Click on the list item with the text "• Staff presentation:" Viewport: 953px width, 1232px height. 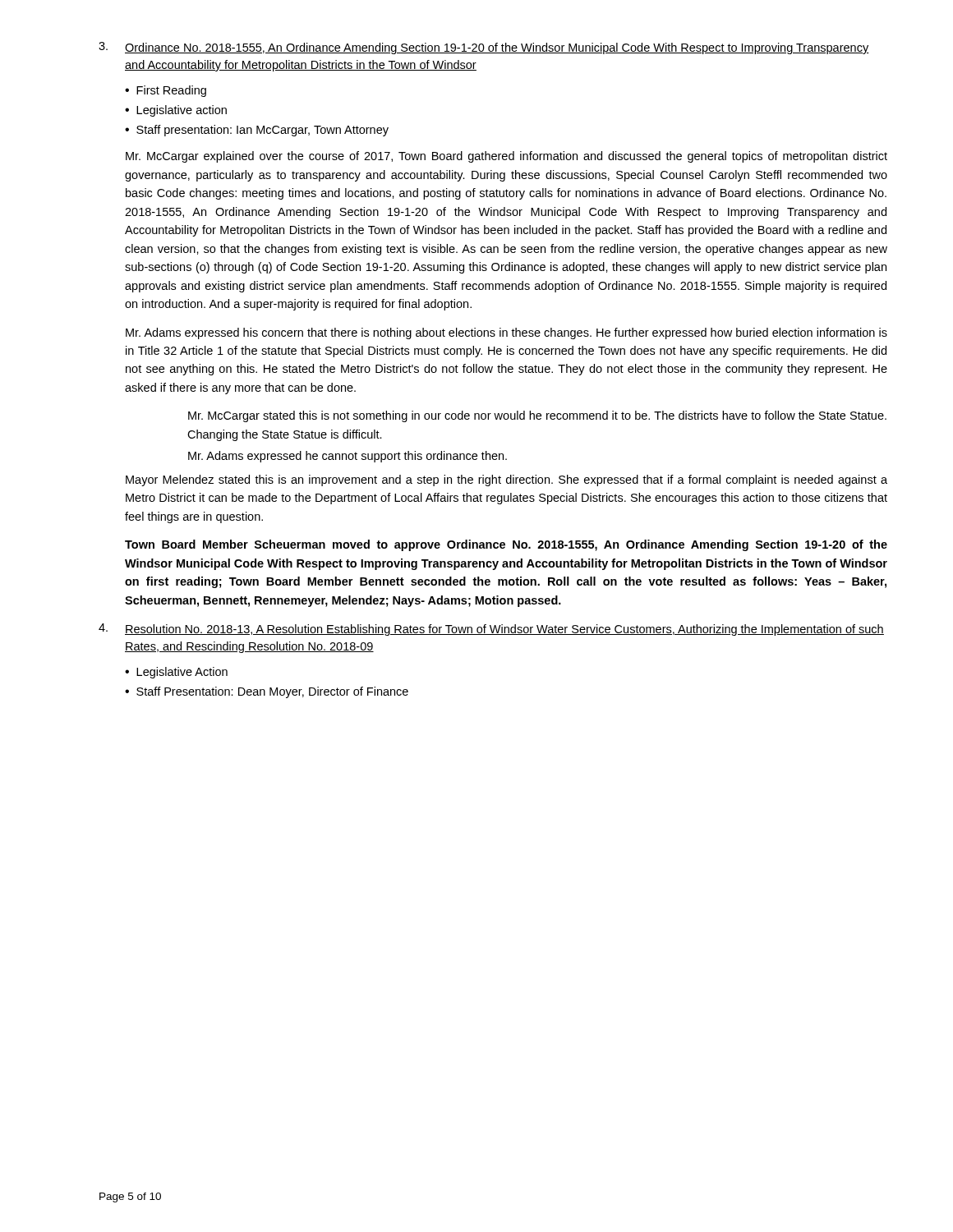257,130
